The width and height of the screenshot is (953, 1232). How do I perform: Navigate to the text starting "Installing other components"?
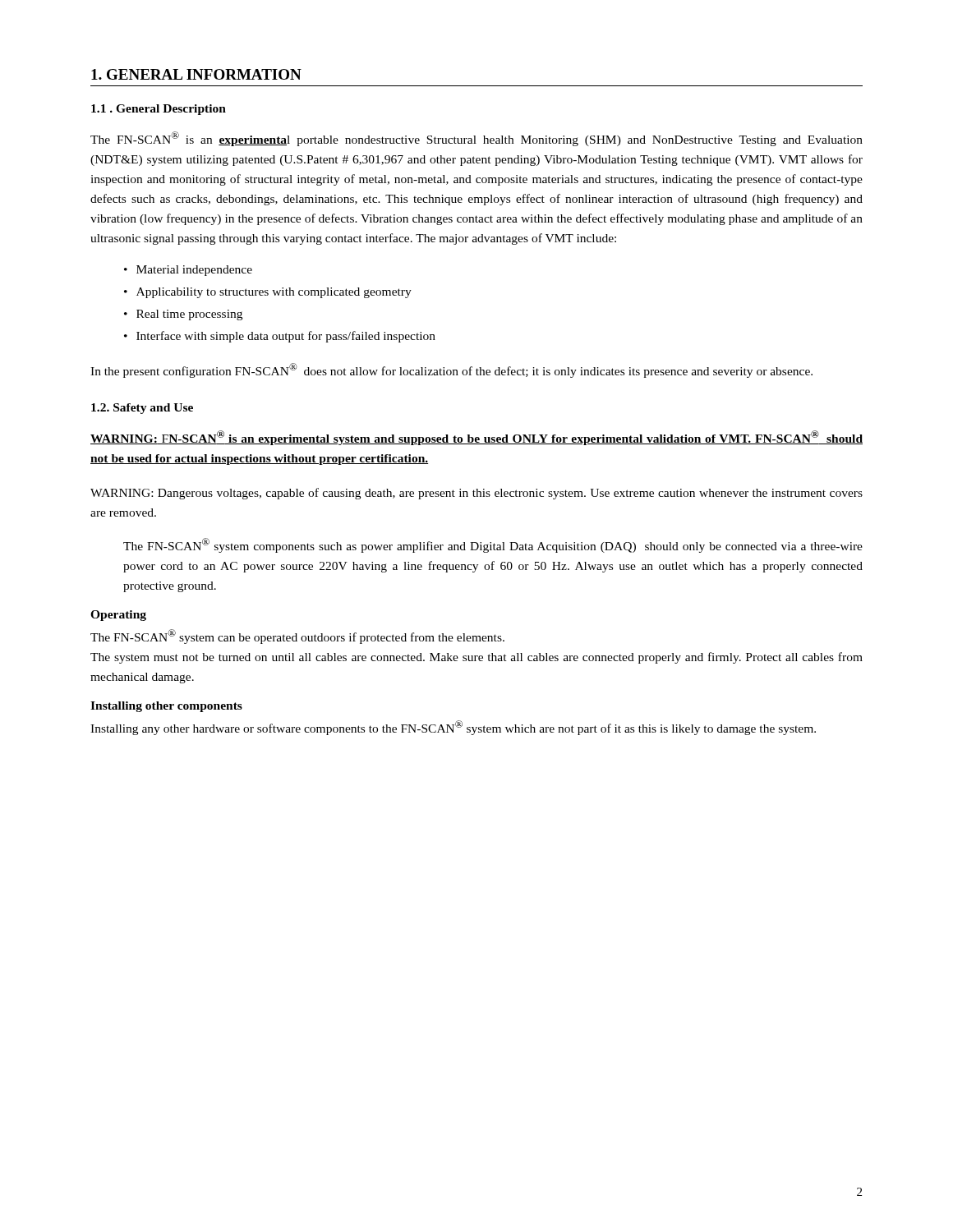(x=166, y=705)
